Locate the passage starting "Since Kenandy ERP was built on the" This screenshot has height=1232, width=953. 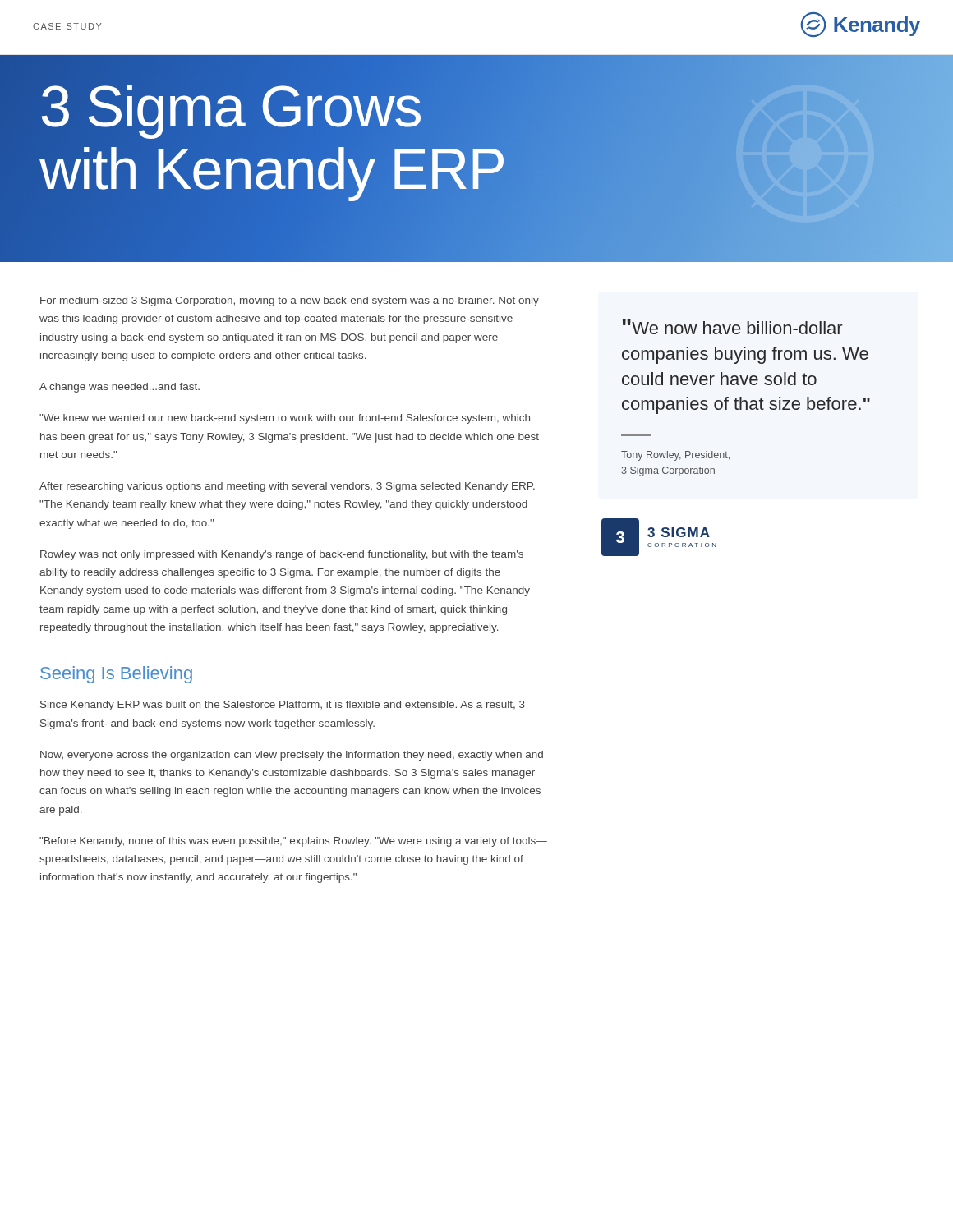pos(282,714)
